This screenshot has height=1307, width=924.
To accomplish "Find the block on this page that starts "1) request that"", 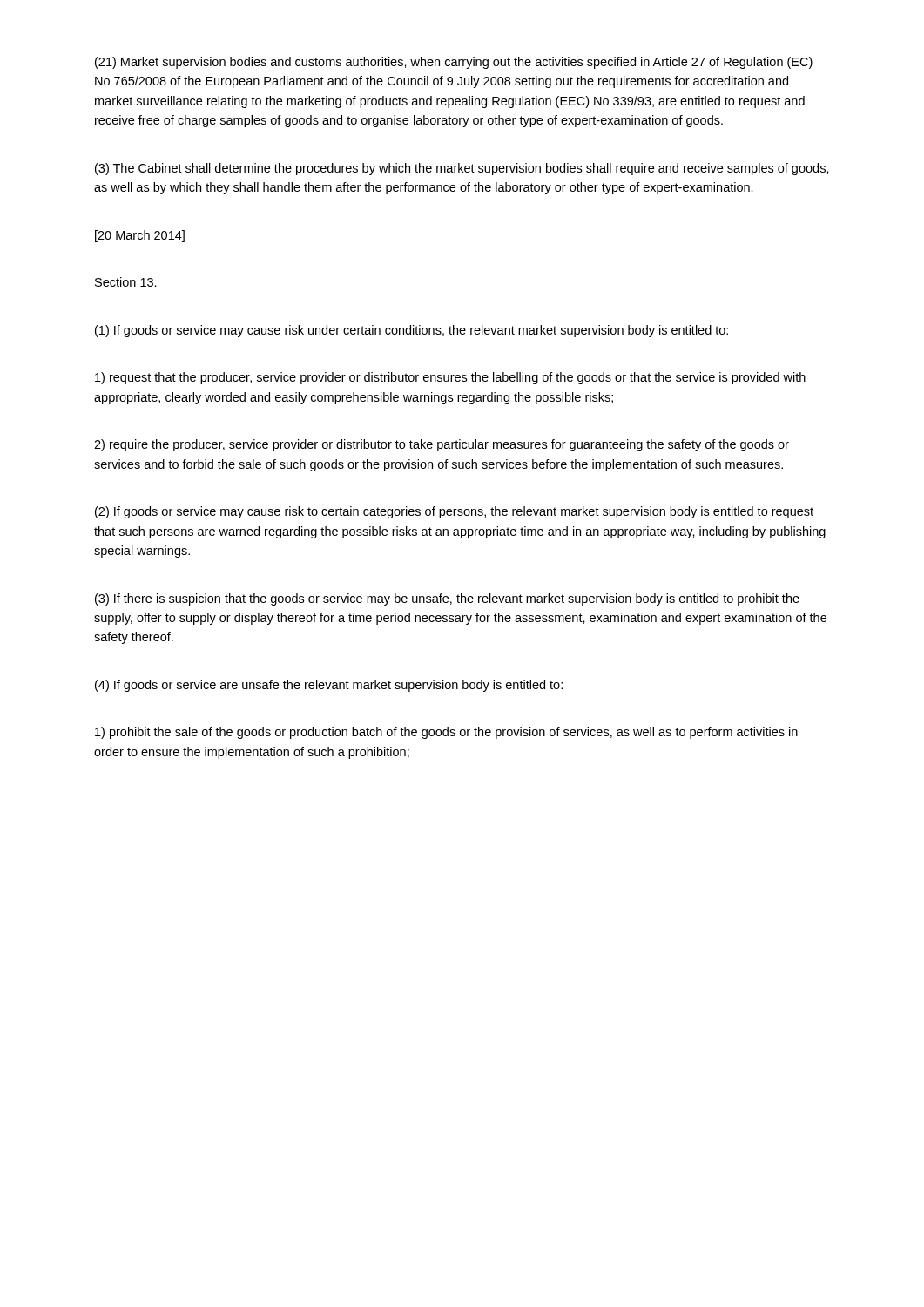I will (x=450, y=387).
